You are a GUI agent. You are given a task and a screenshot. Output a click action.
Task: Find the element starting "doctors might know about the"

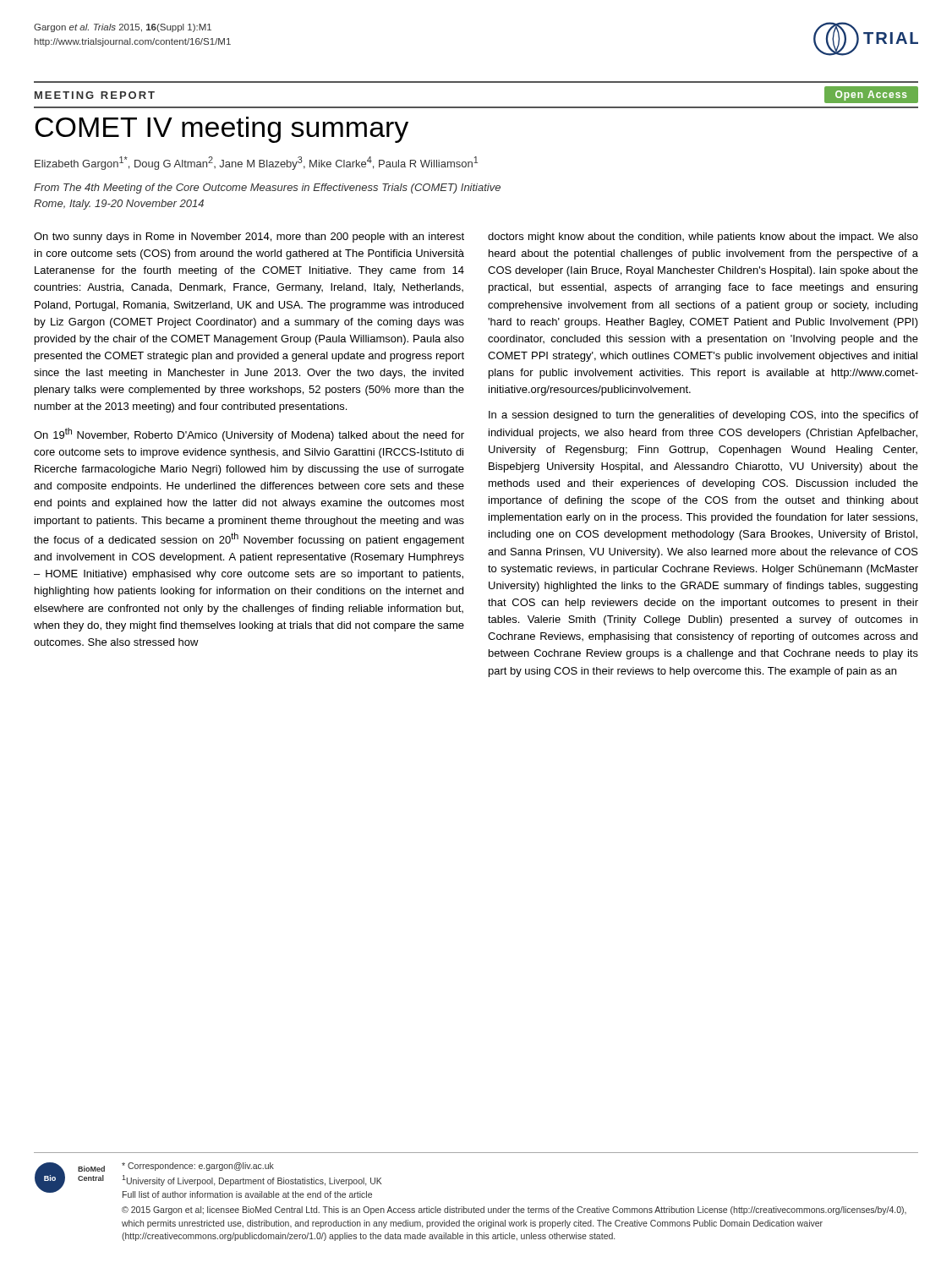(703, 313)
